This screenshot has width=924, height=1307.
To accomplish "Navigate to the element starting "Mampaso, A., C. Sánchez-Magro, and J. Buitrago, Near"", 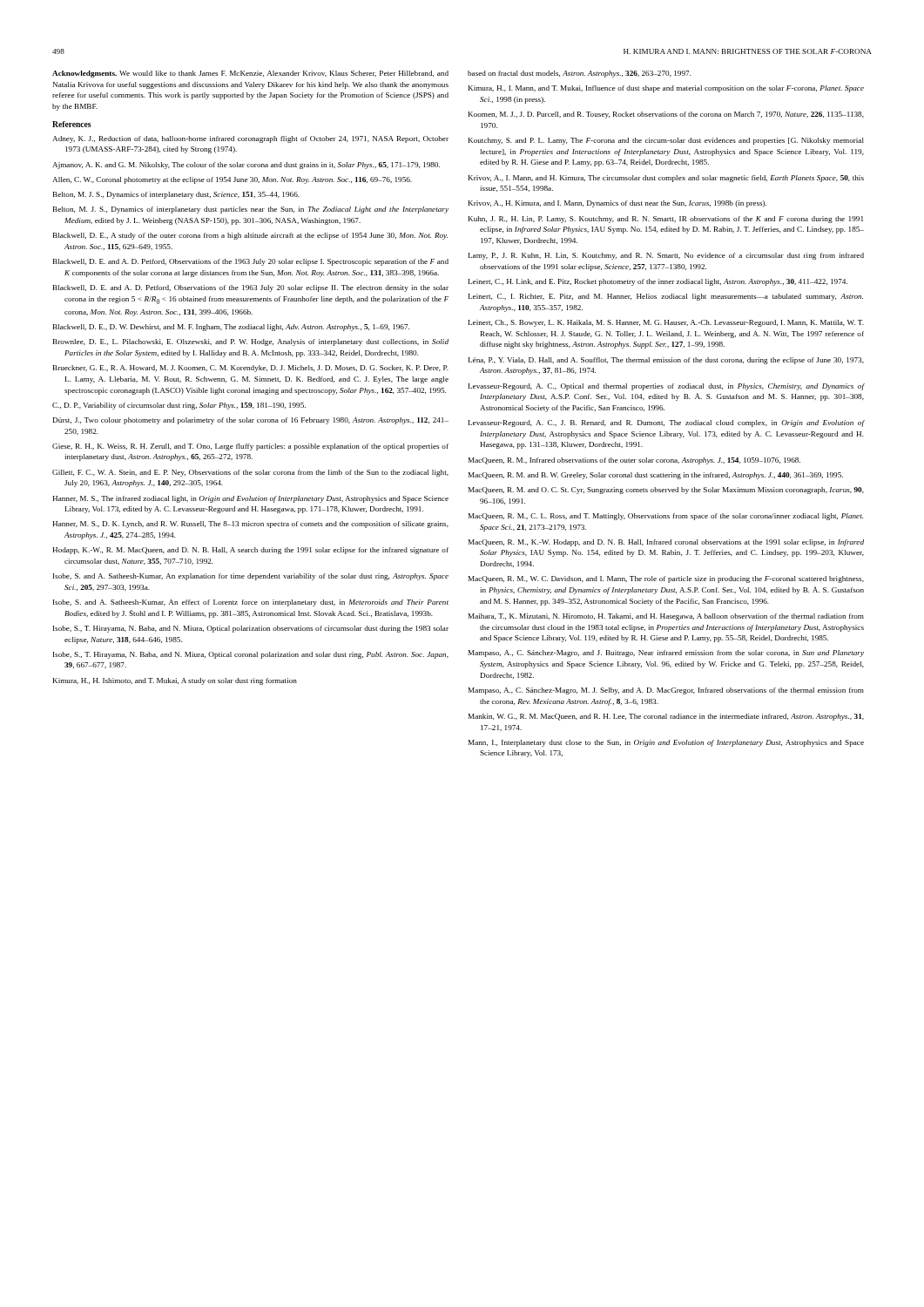I will 666,664.
